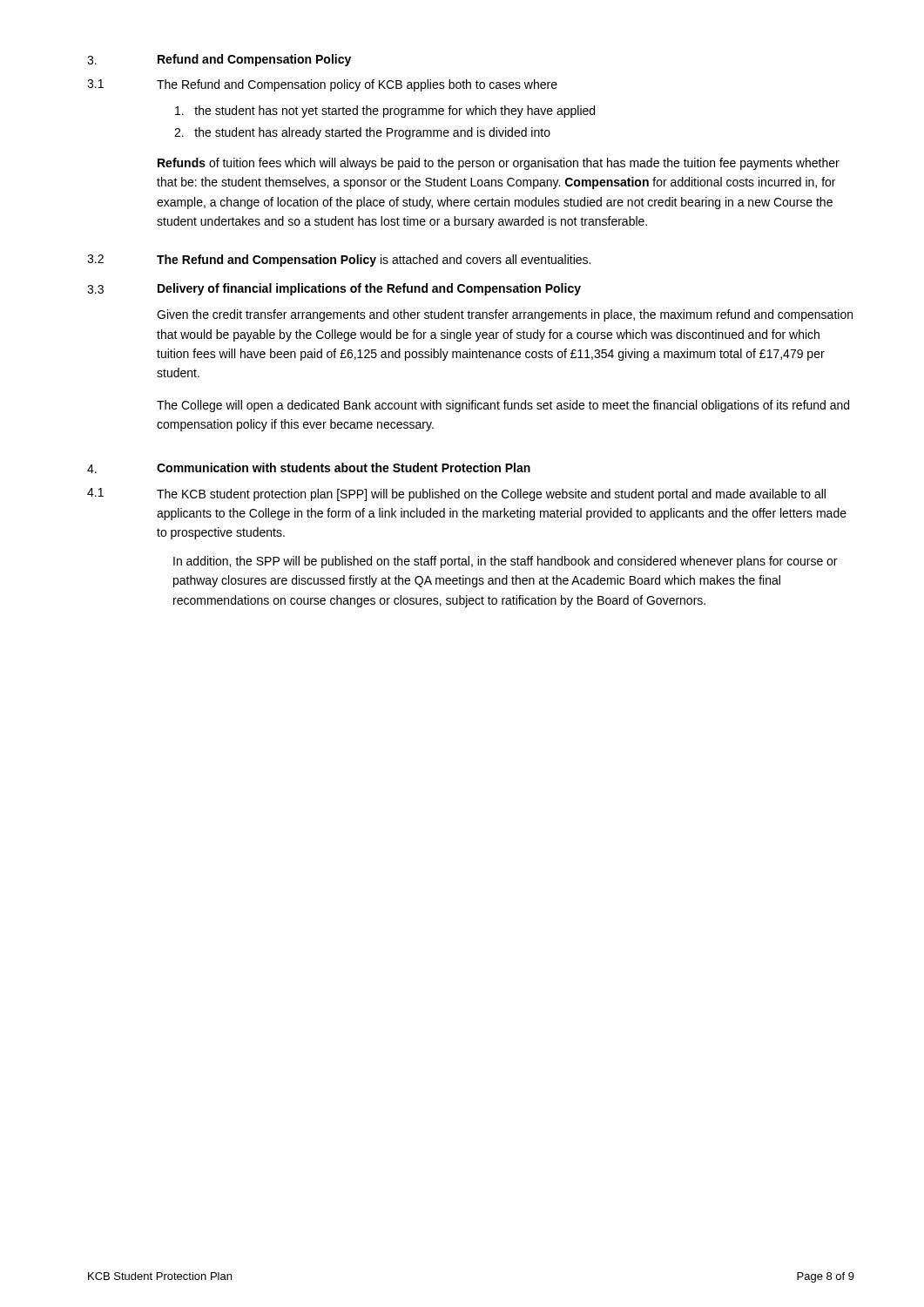Point to the block starting "the student has not yet started the"
This screenshot has height=1307, width=924.
point(385,110)
